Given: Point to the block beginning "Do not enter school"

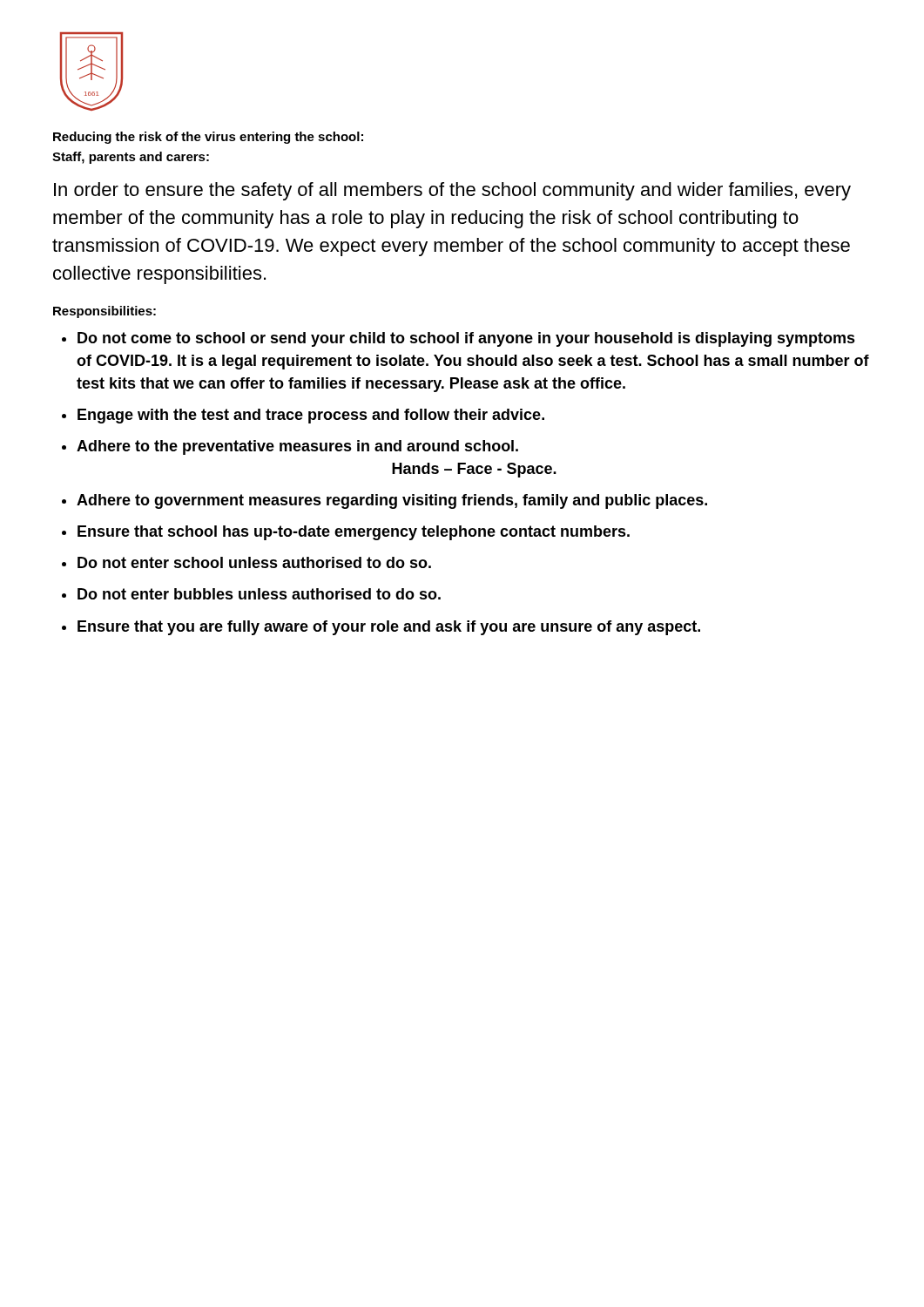Looking at the screenshot, I should (254, 563).
